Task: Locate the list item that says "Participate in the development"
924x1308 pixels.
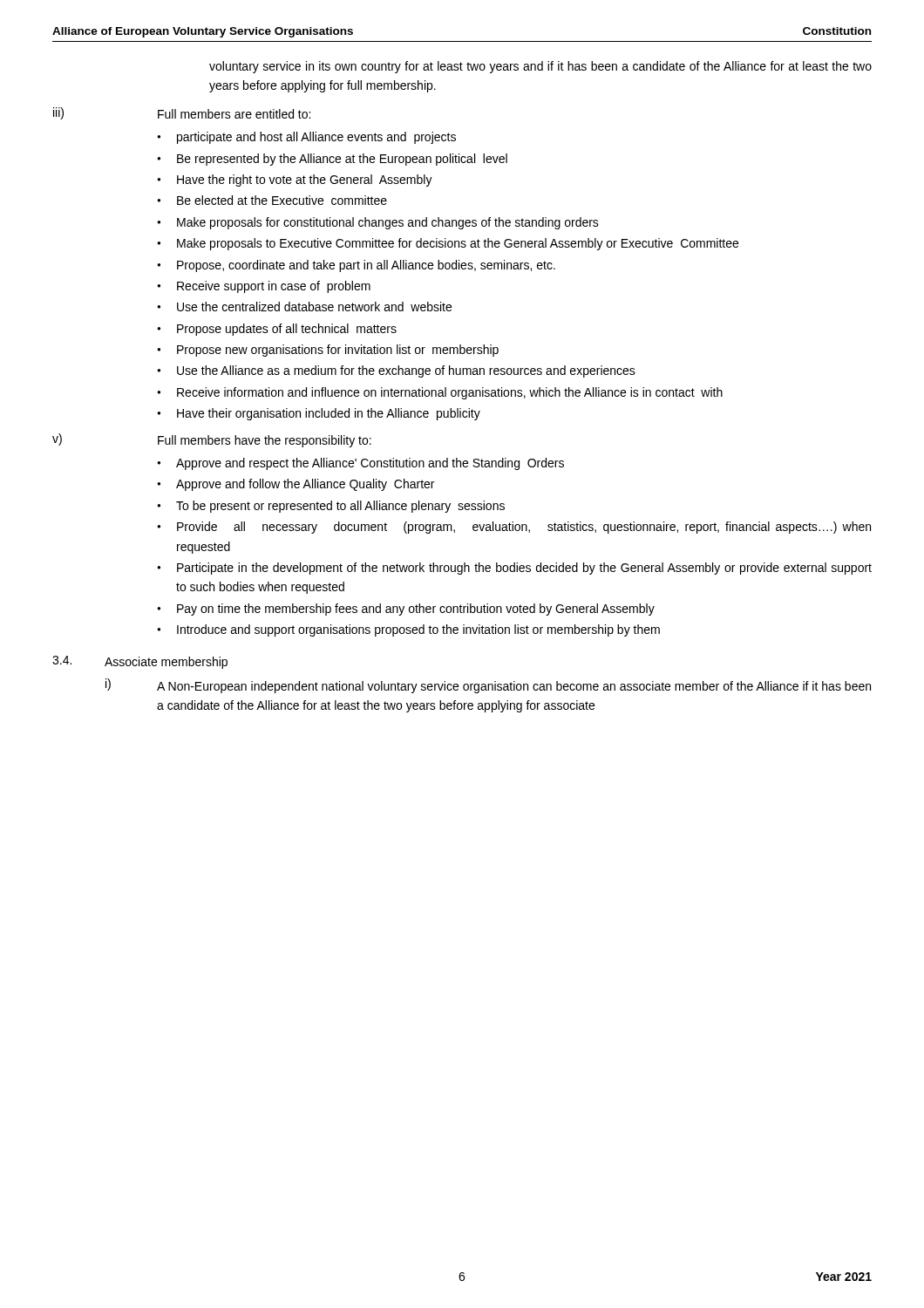Action: [524, 578]
